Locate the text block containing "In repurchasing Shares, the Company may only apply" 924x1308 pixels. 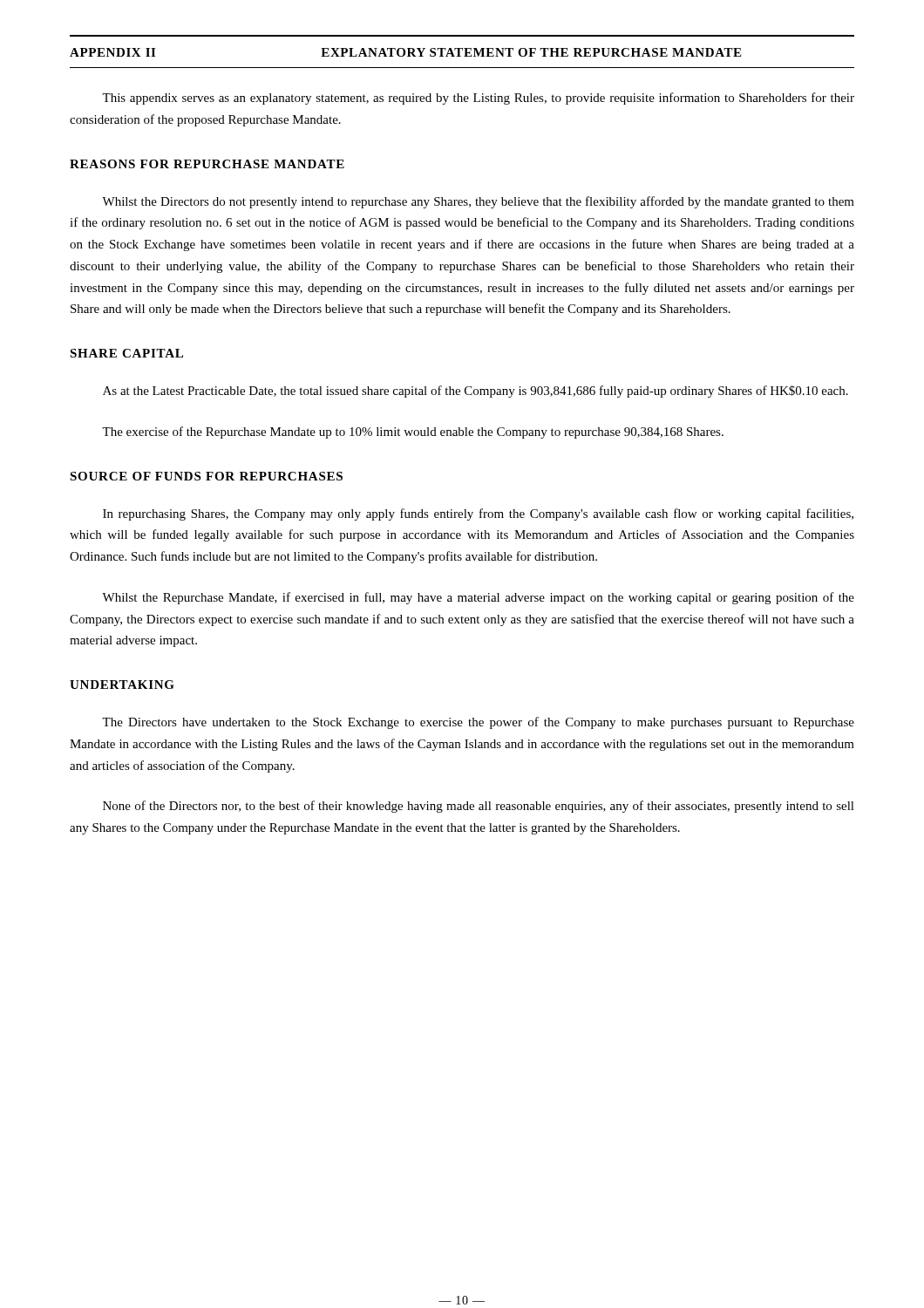pos(462,535)
